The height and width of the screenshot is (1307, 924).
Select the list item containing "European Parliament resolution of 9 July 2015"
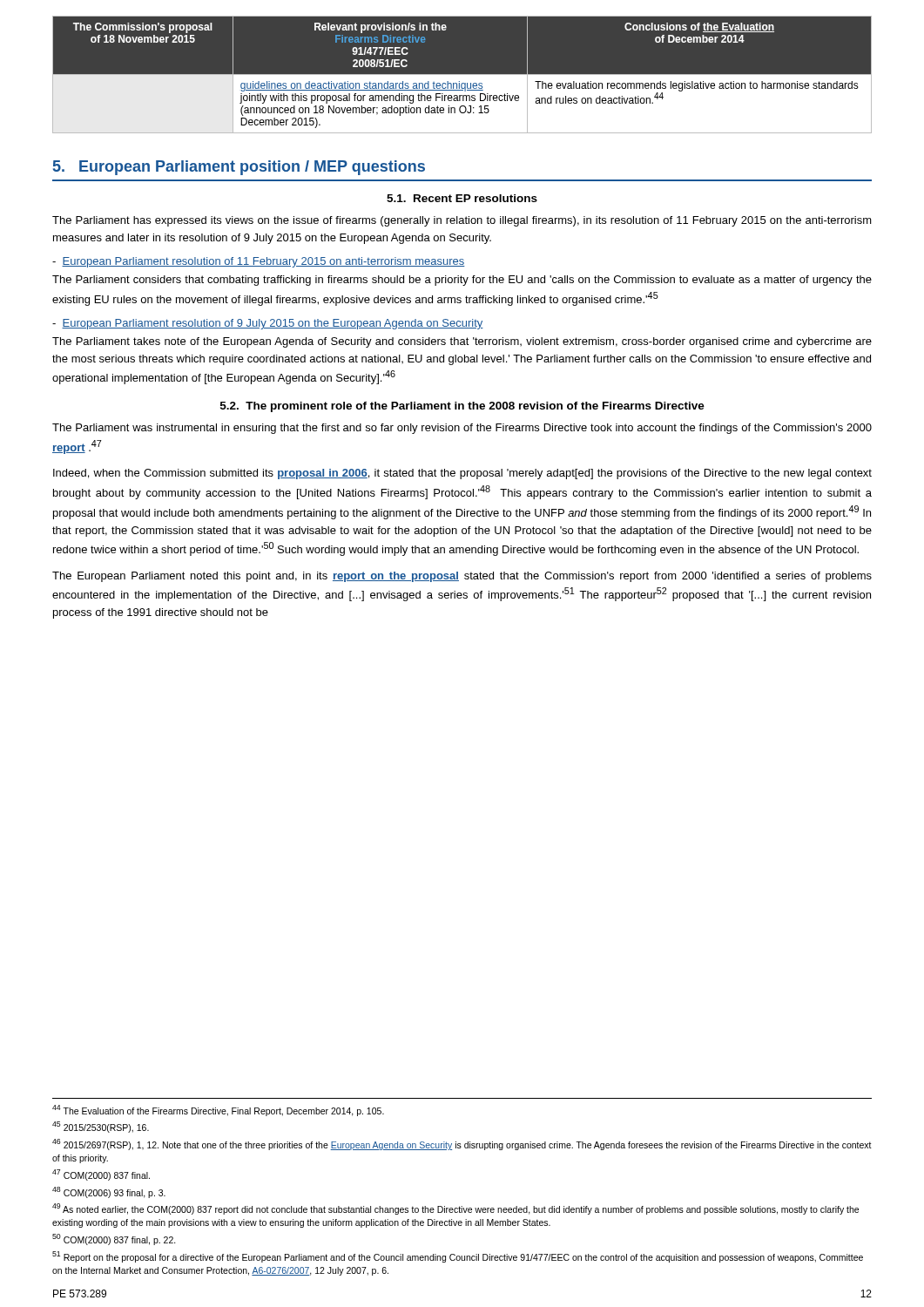(x=268, y=323)
